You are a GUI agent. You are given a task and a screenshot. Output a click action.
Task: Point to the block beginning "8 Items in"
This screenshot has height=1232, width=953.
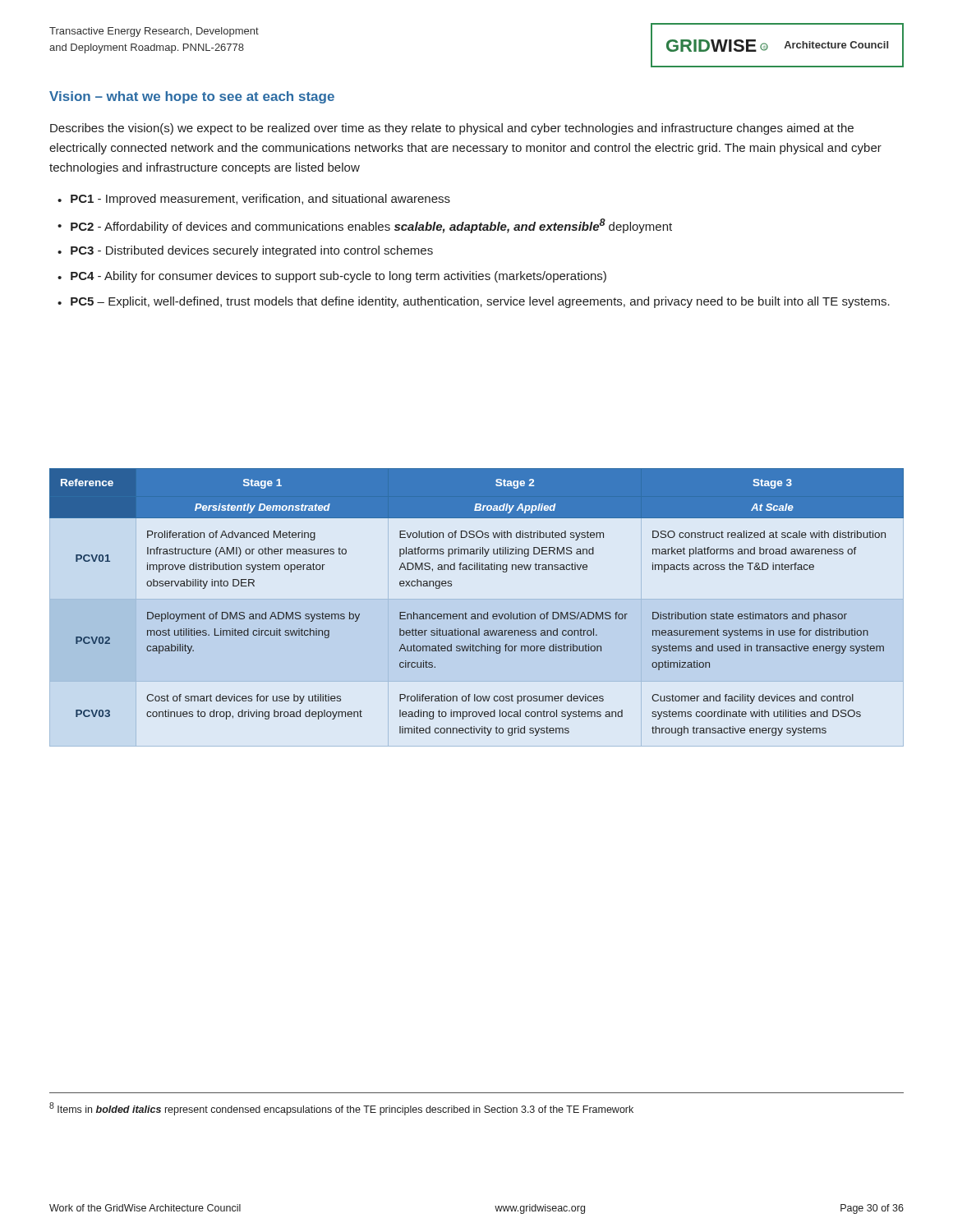[341, 1108]
